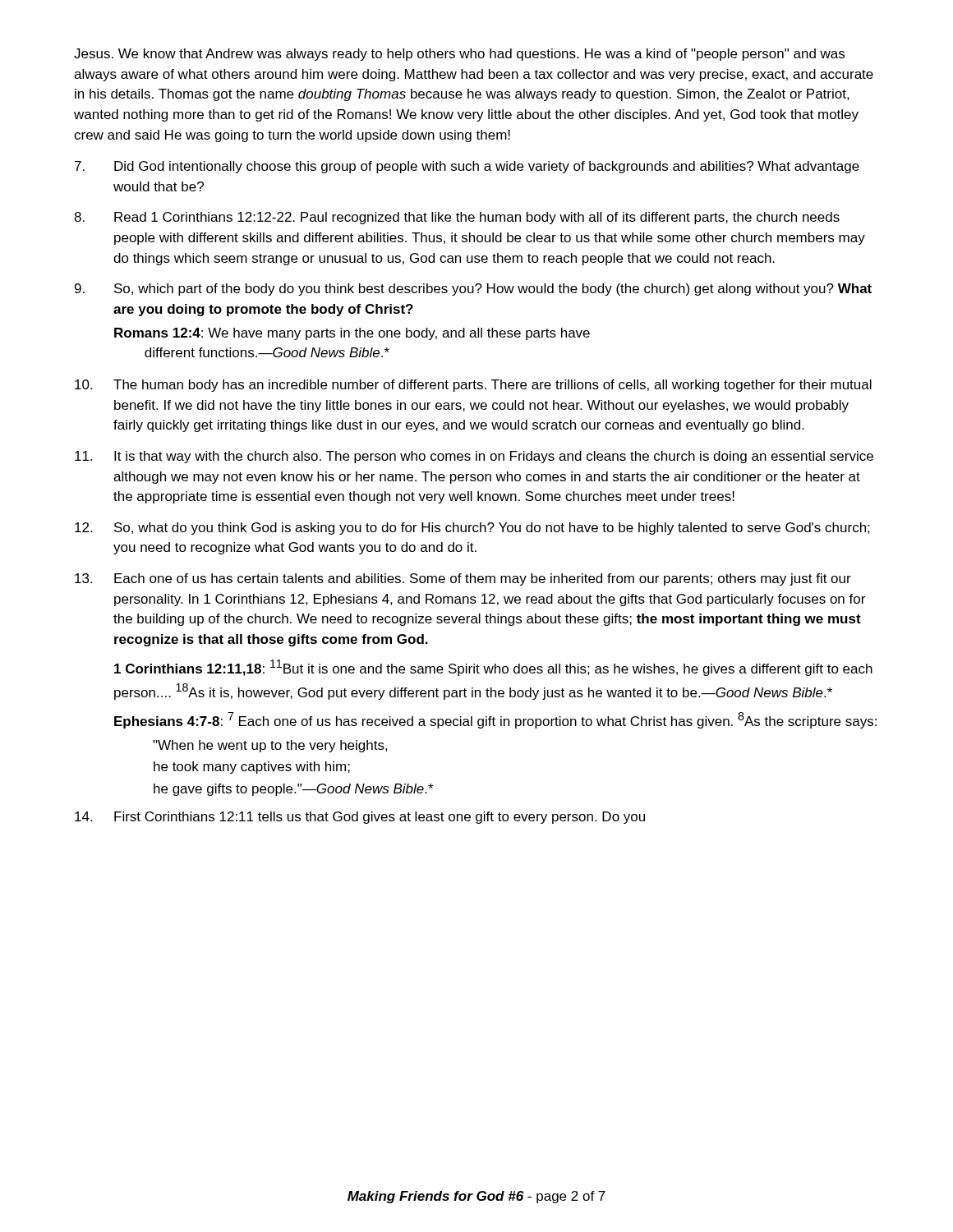This screenshot has width=953, height=1232.
Task: Point to the element starting "13. Each one of us has"
Action: point(476,610)
